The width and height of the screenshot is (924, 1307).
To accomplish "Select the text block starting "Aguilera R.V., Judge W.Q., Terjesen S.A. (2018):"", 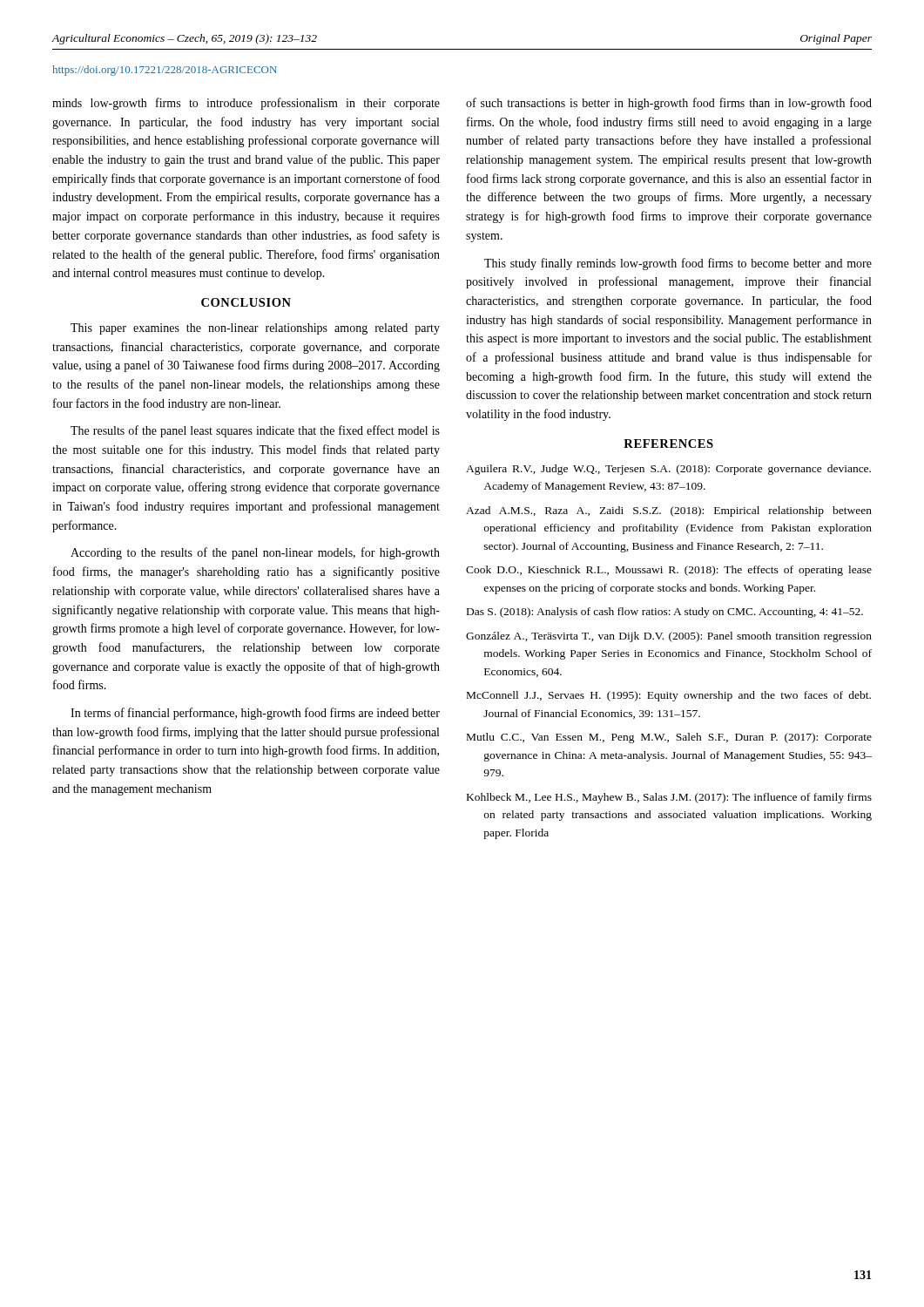I will [x=669, y=478].
